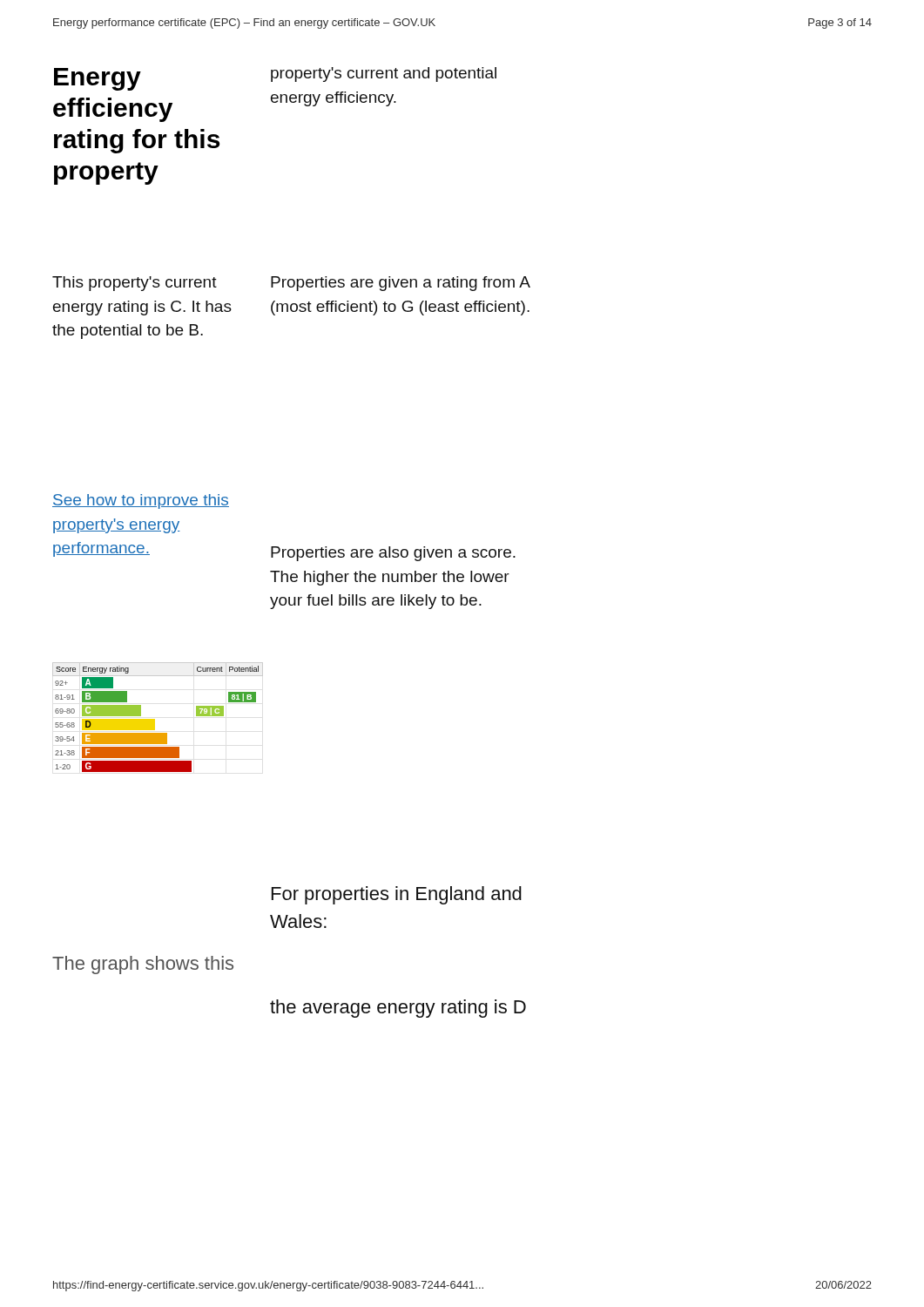Navigate to the text starting "See how to improve this property's"
924x1307 pixels.
pyautogui.click(x=141, y=524)
